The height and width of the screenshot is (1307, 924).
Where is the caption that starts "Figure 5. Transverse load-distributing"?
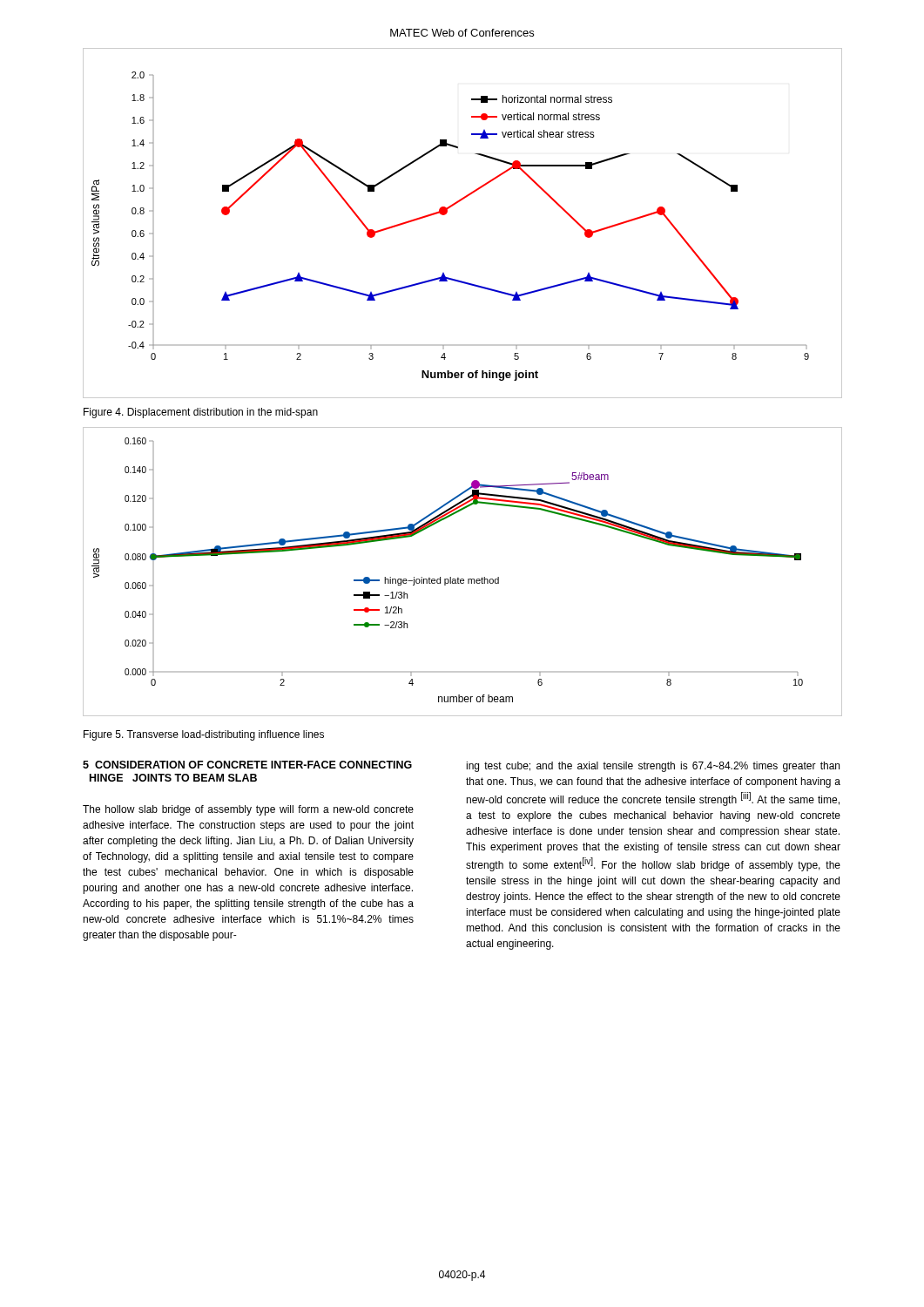pos(204,735)
